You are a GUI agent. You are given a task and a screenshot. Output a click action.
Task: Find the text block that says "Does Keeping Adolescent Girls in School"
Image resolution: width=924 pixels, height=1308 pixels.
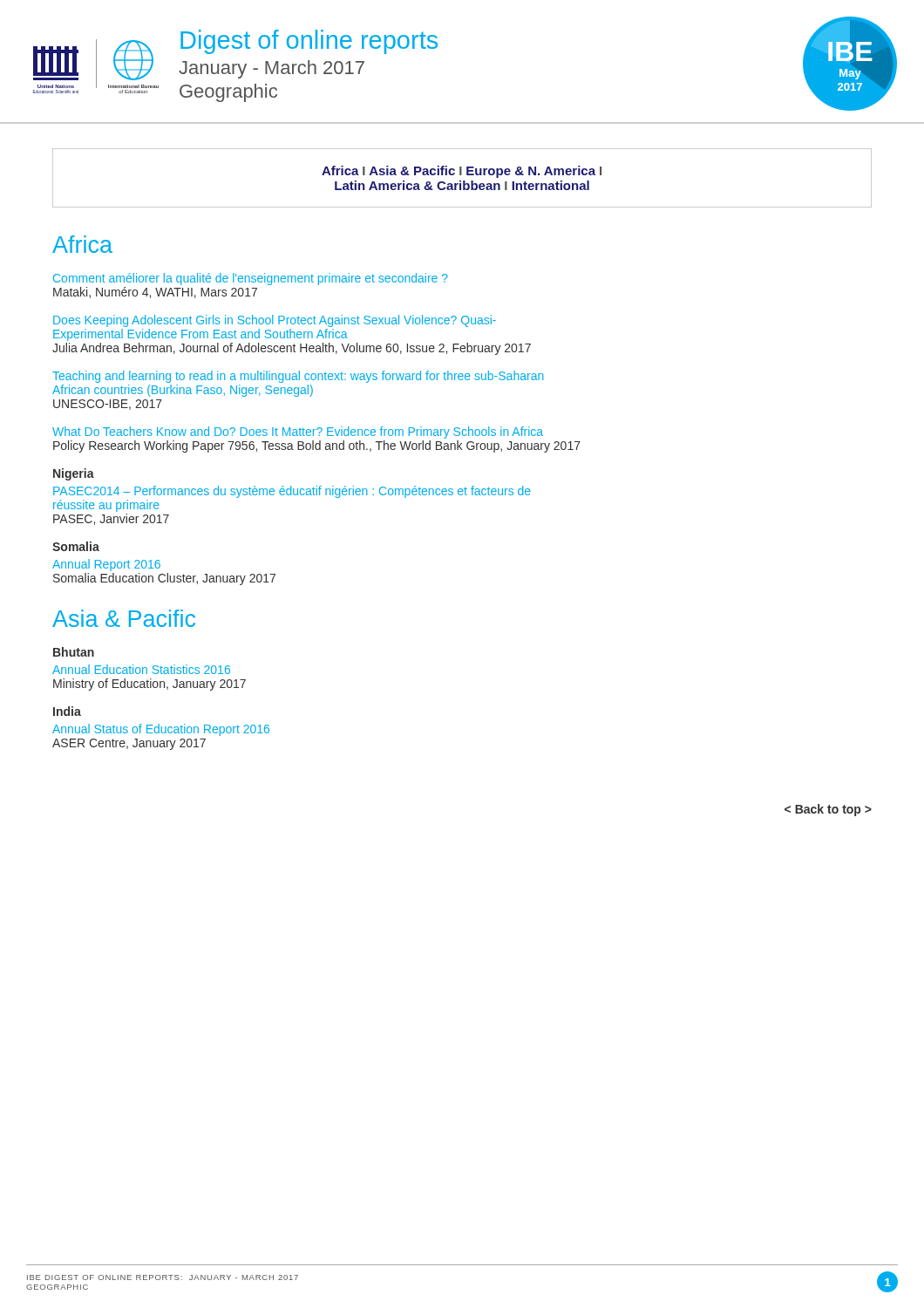[292, 334]
